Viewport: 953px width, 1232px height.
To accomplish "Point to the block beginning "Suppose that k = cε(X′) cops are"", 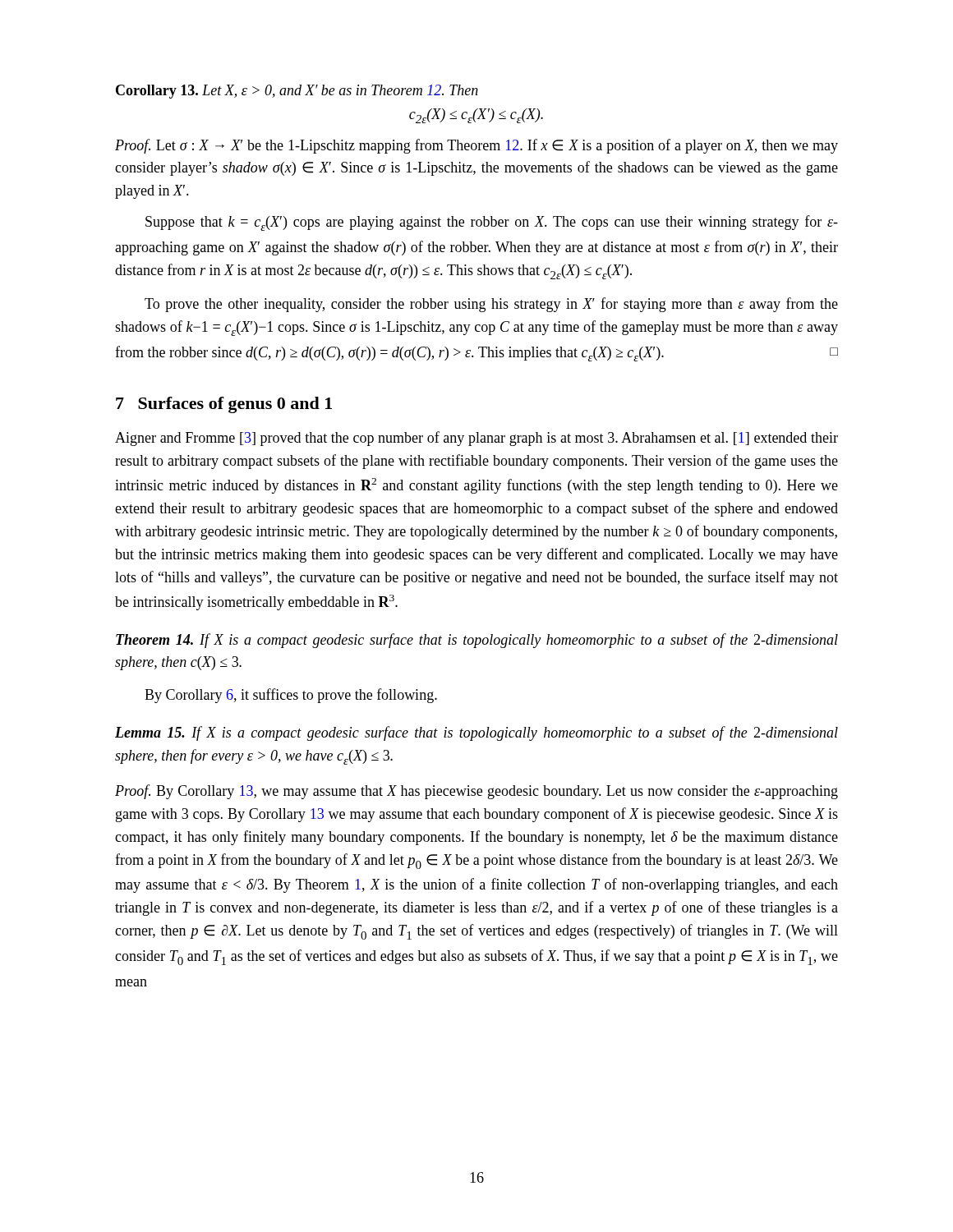I will [476, 248].
